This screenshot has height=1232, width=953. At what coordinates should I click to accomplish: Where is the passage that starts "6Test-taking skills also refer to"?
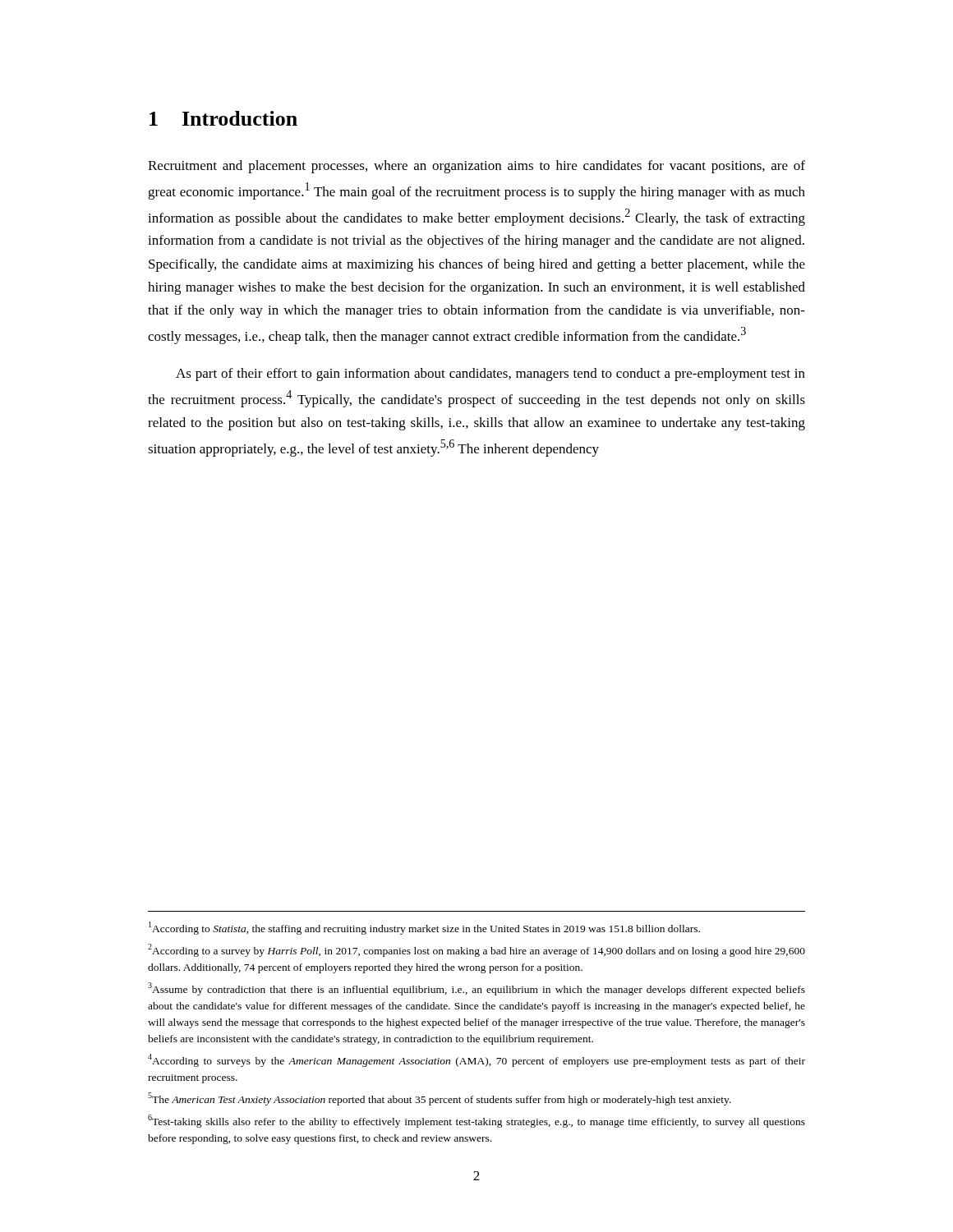point(476,1128)
